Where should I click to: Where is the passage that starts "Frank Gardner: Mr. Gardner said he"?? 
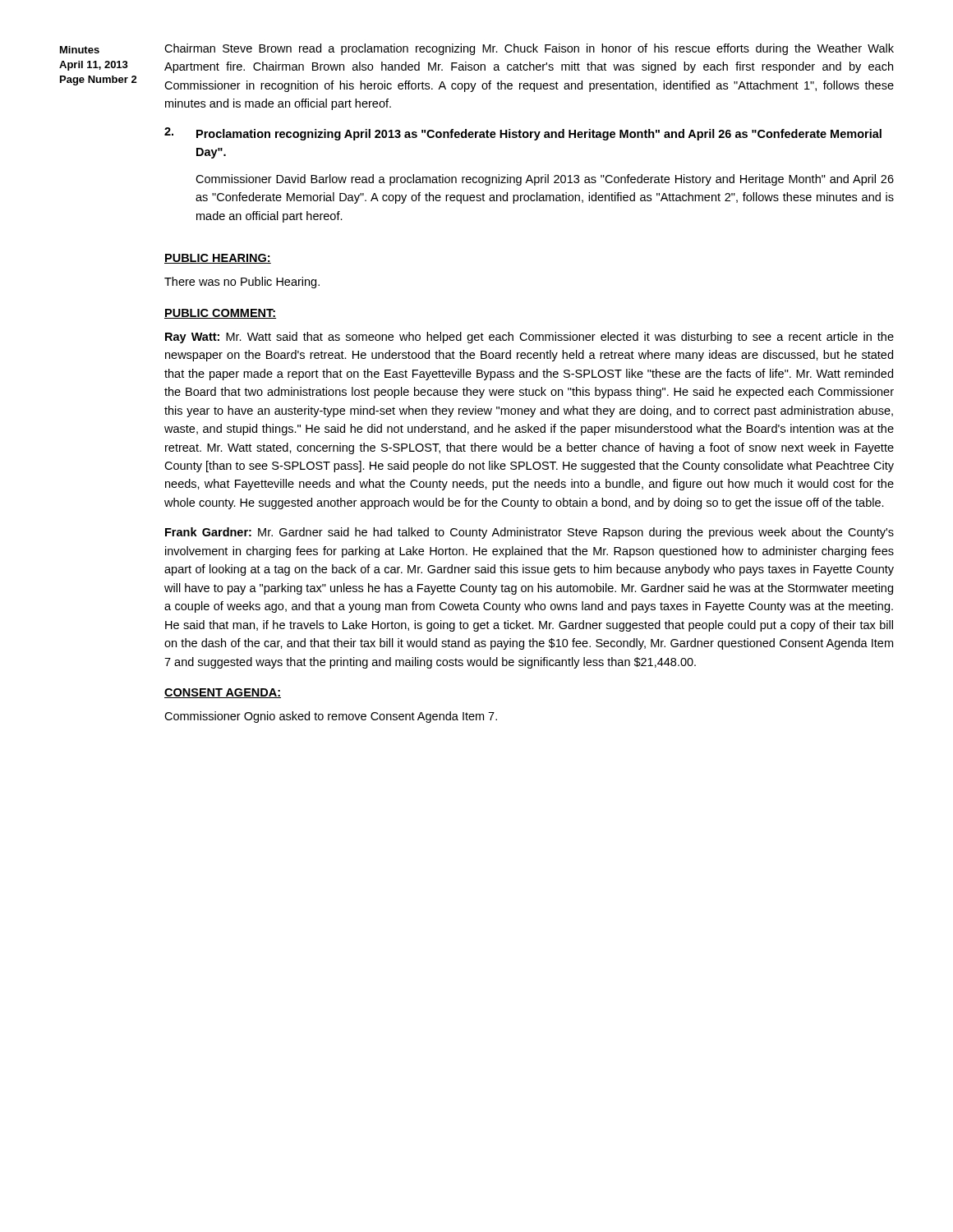[529, 597]
